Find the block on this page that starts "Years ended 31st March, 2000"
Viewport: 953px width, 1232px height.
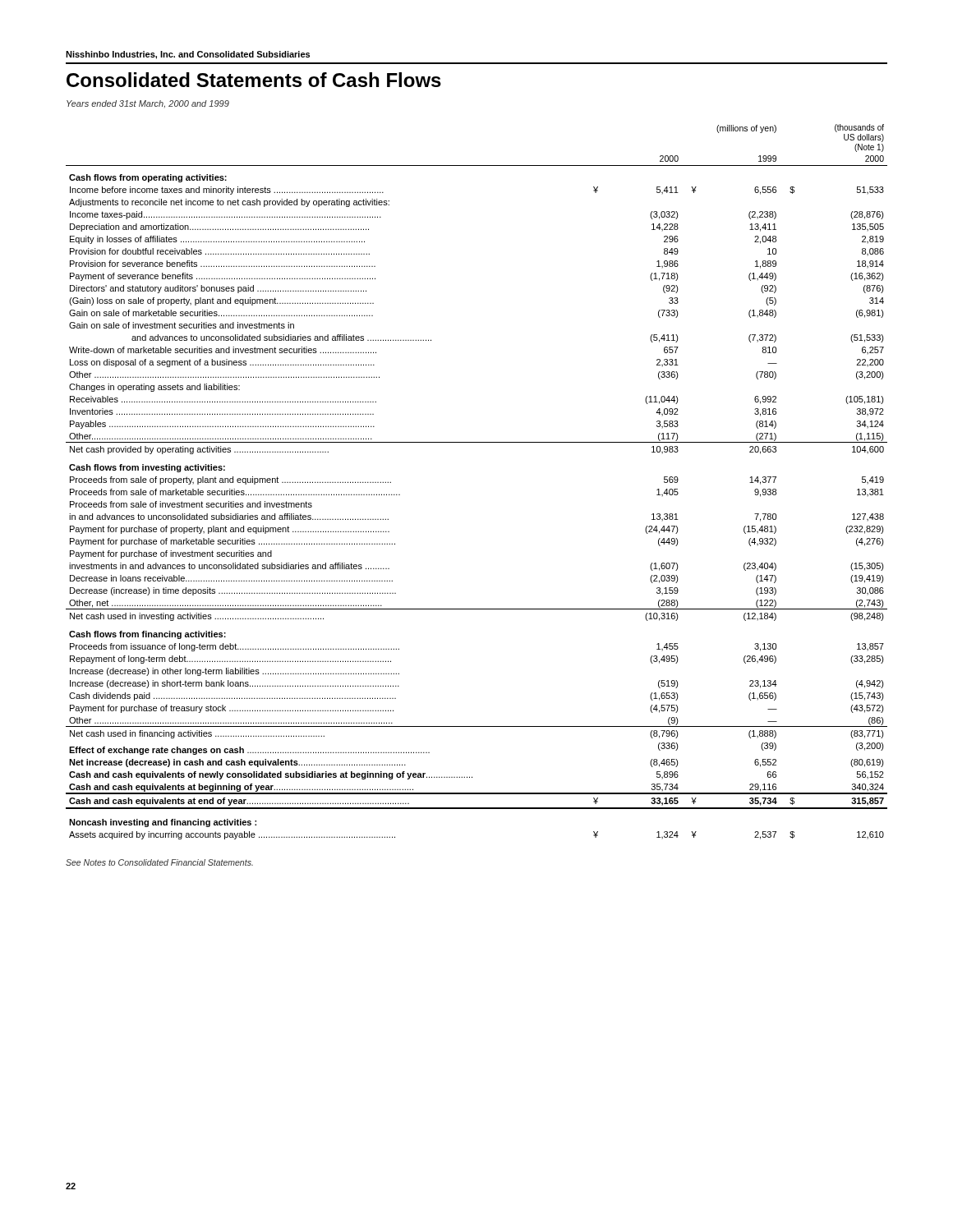(147, 103)
